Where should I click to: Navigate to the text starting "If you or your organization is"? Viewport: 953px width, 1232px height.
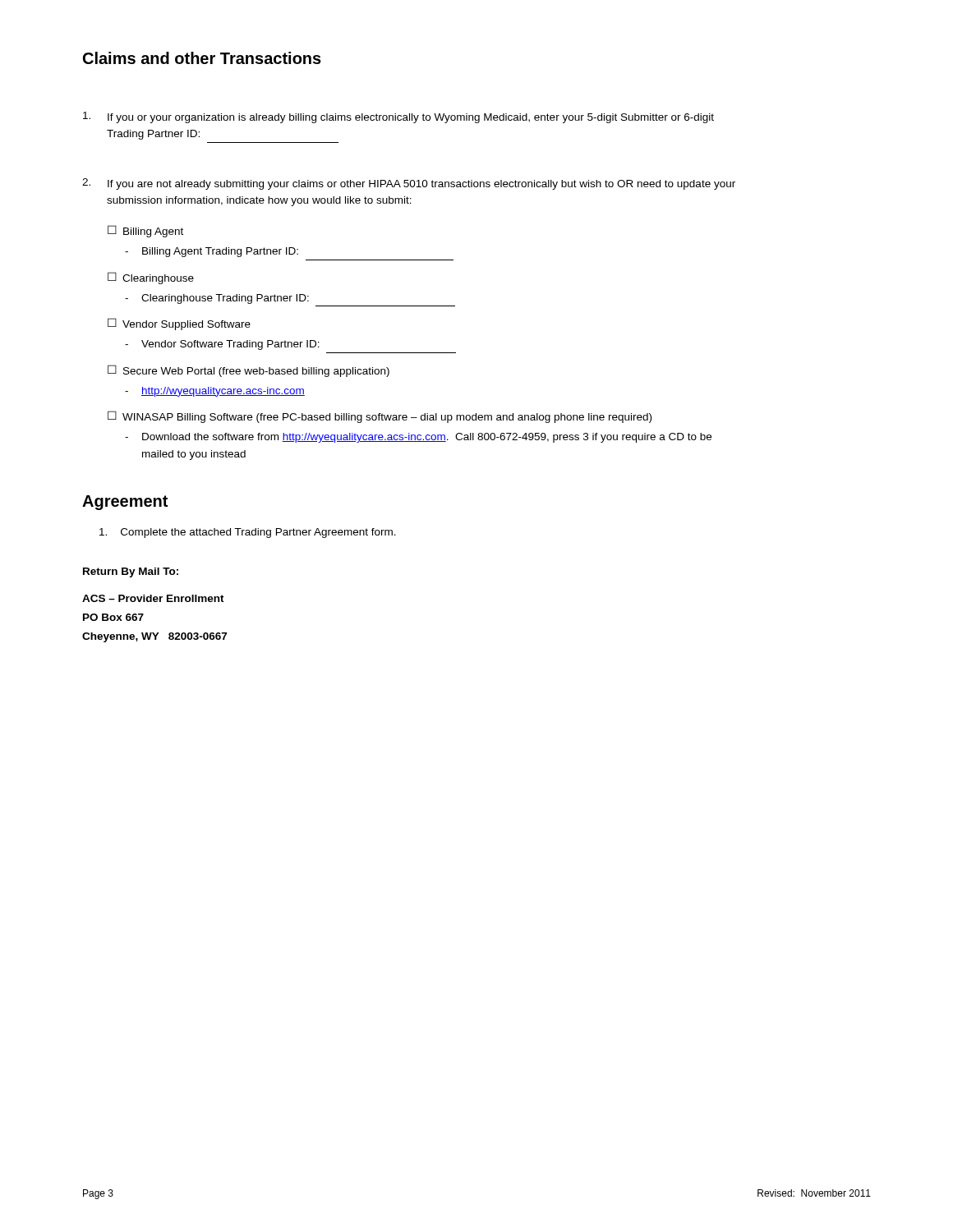point(398,126)
